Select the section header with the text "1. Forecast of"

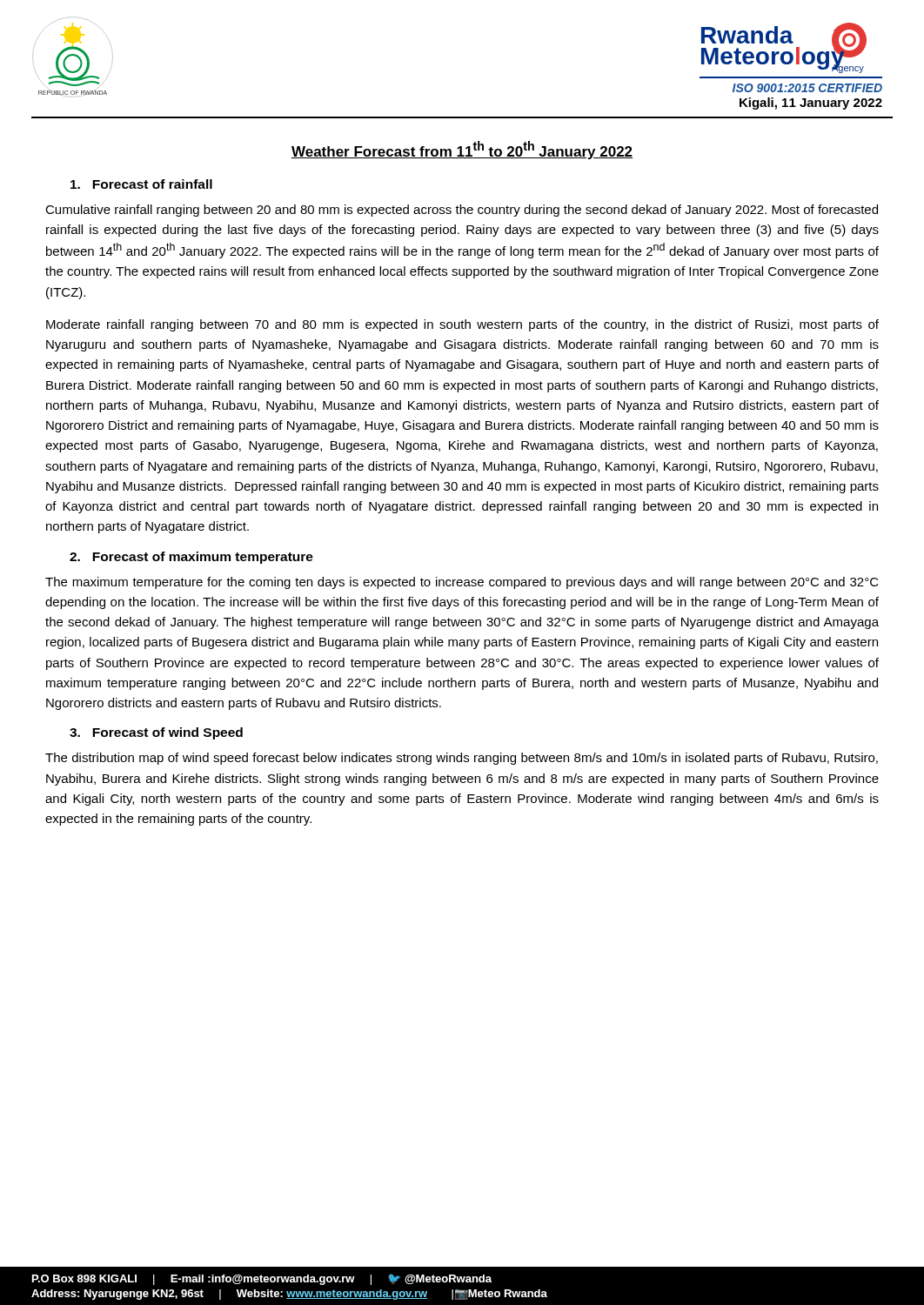pyautogui.click(x=141, y=184)
